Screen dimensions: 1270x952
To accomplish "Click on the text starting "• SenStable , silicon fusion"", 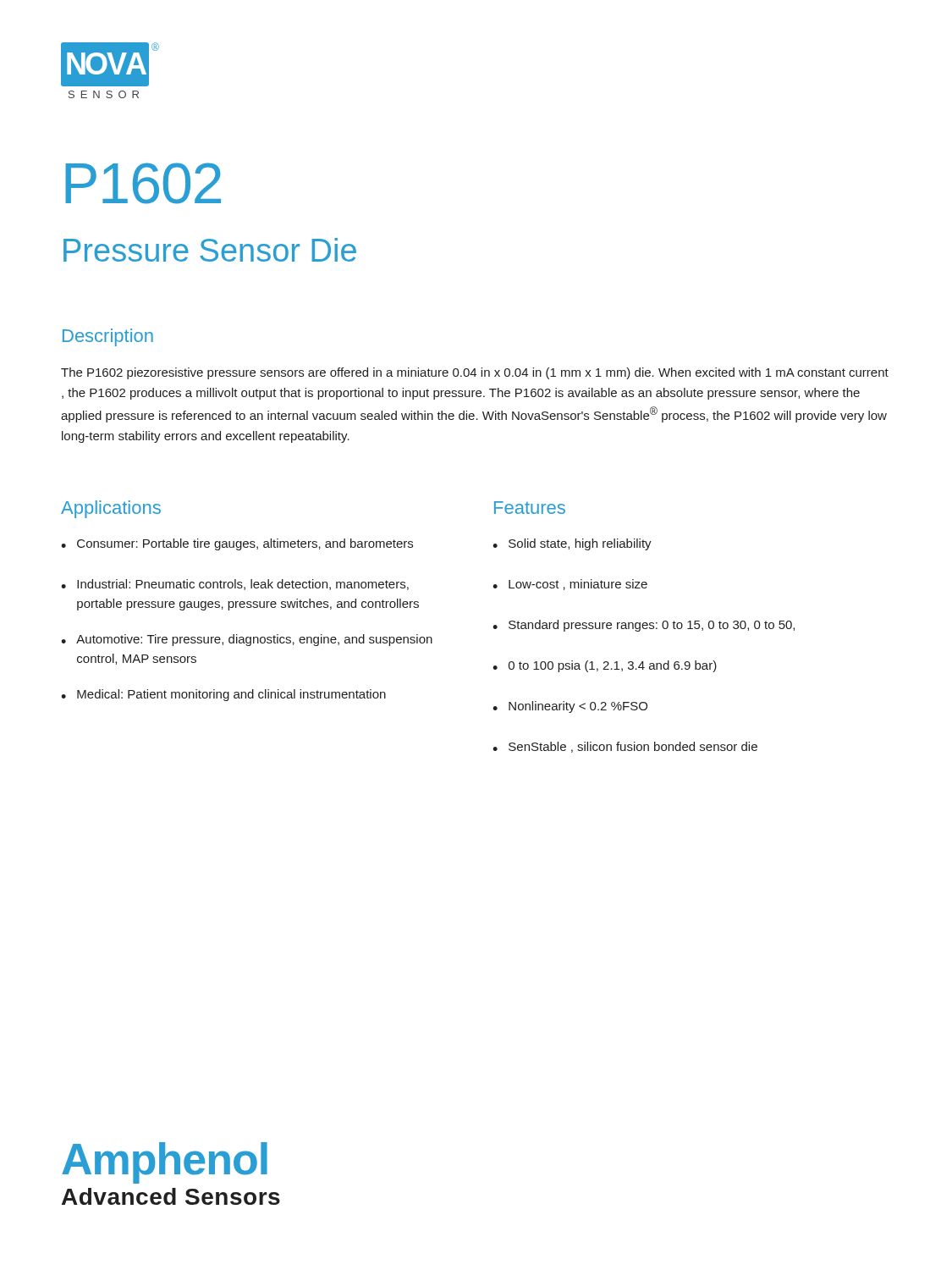I will 625,750.
